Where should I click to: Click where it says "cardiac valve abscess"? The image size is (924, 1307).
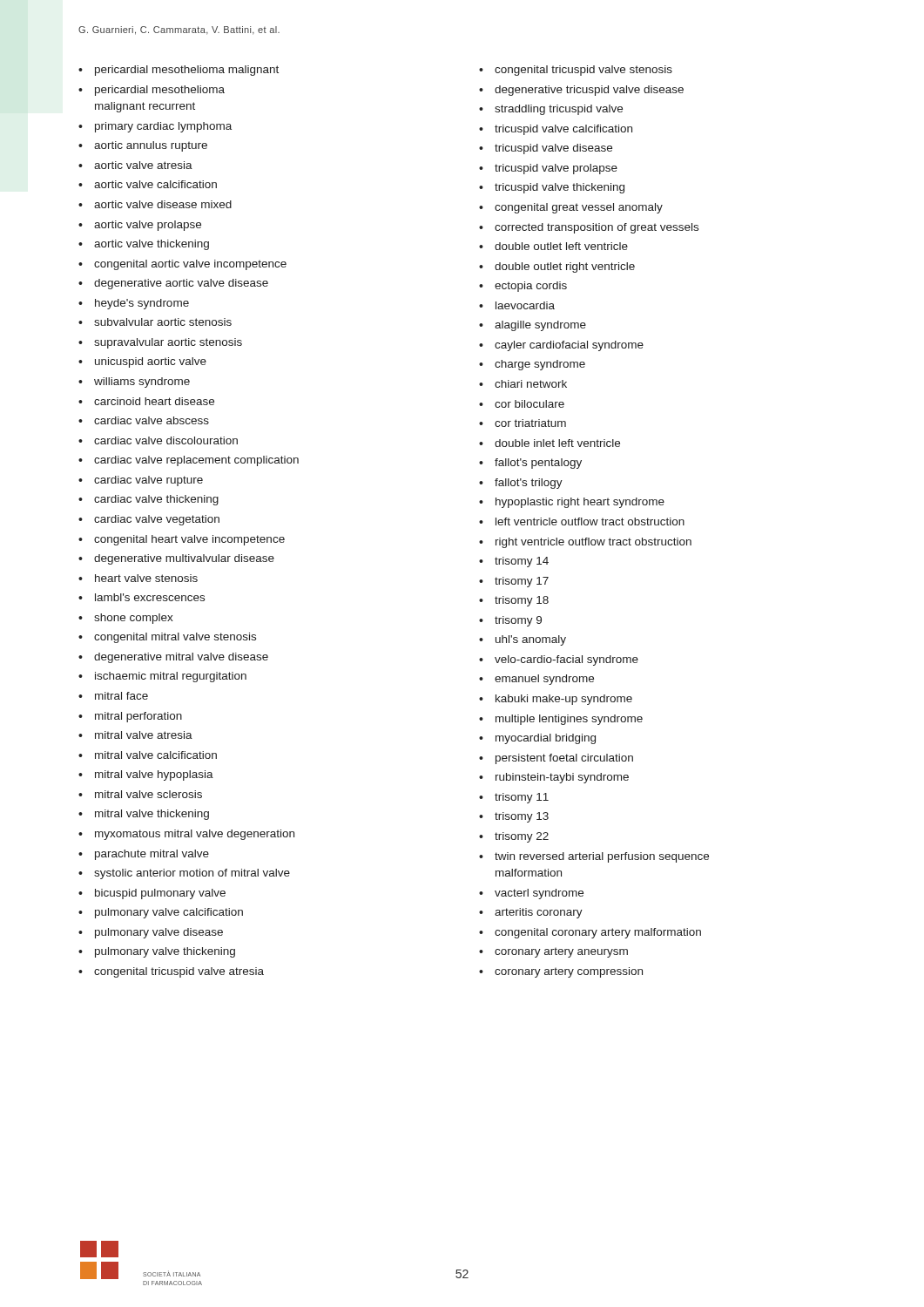pos(152,421)
